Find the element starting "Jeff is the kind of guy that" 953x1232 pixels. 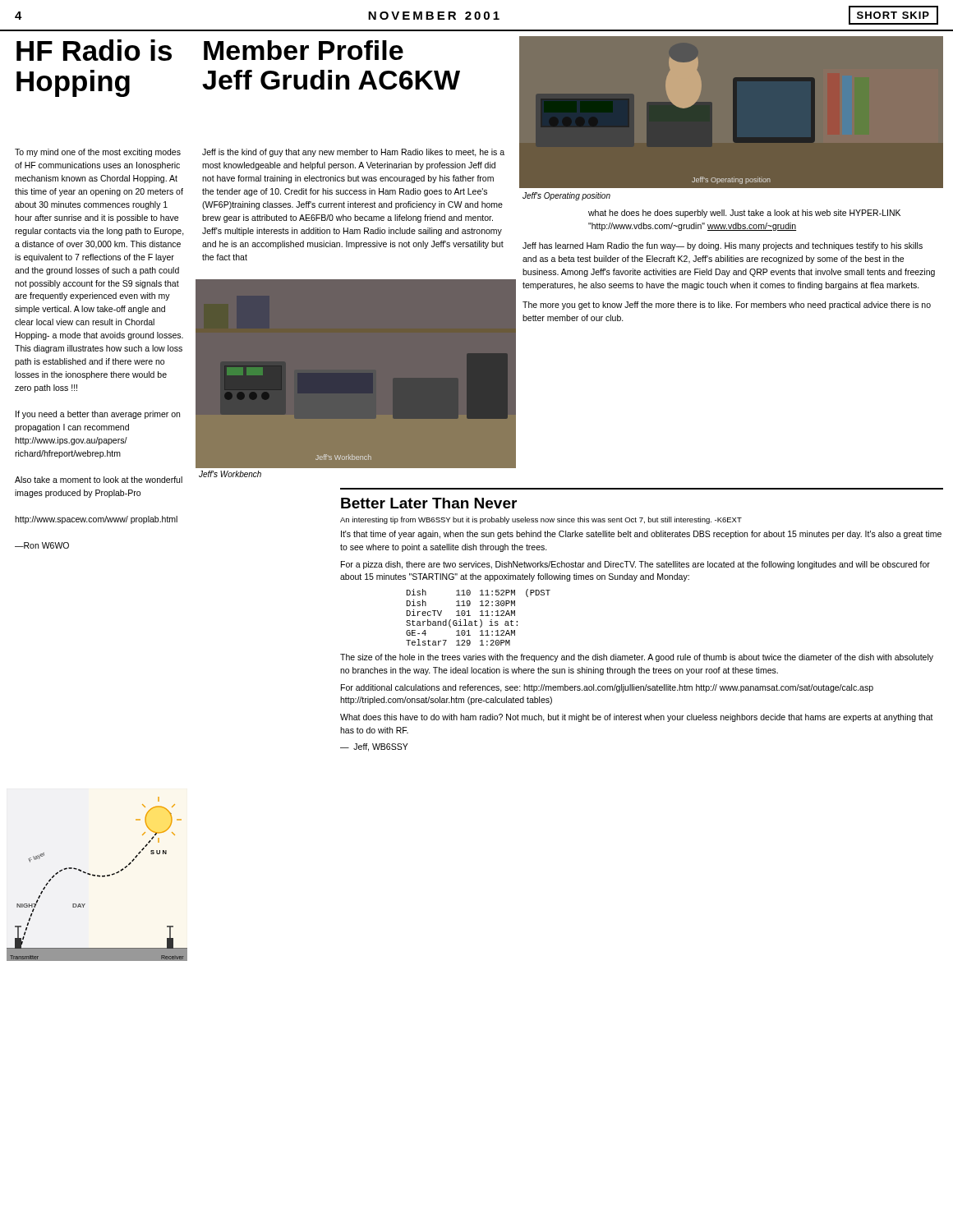(353, 204)
